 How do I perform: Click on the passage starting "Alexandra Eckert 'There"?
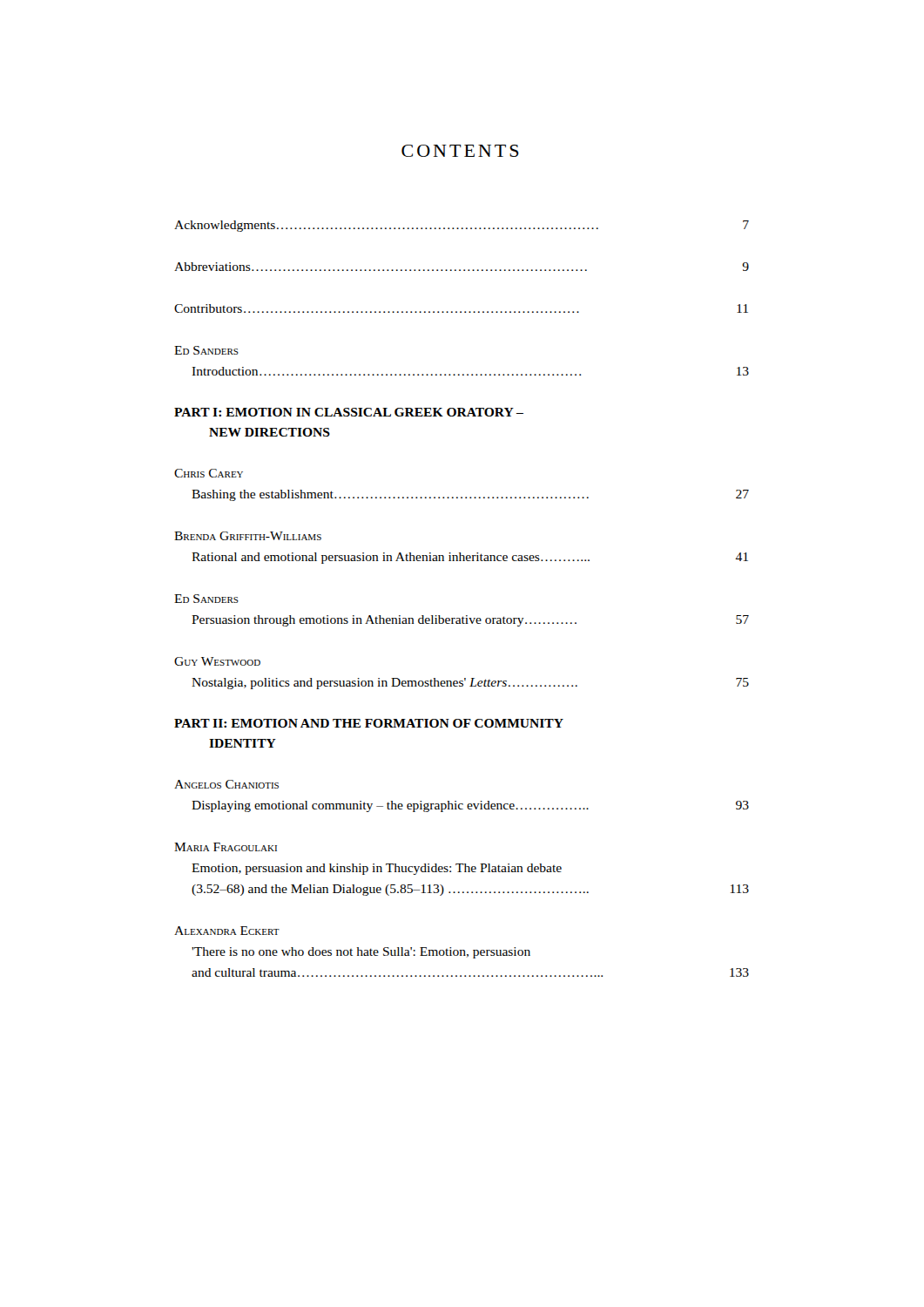pyautogui.click(x=462, y=952)
